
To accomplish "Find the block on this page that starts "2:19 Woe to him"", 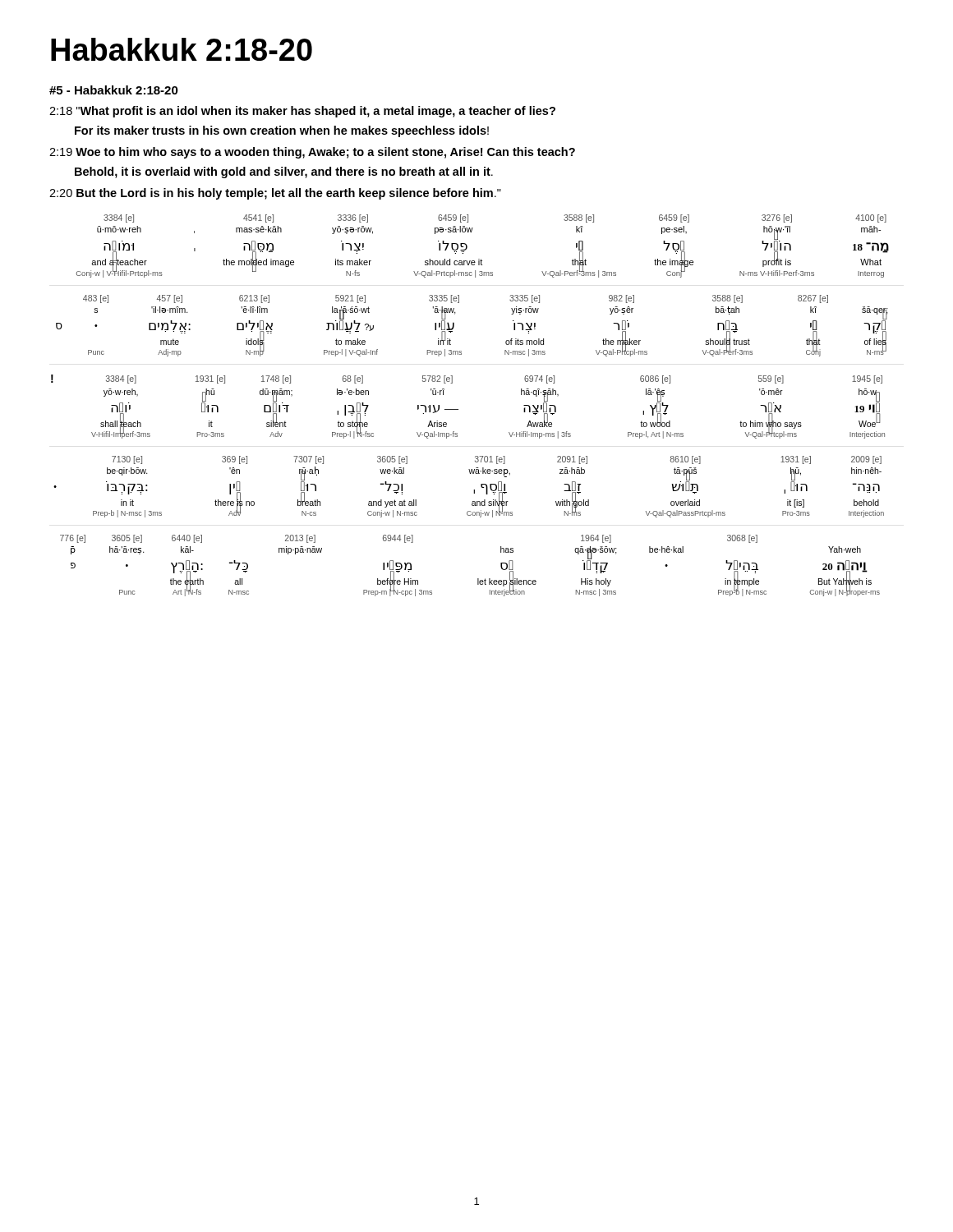I will [312, 164].
